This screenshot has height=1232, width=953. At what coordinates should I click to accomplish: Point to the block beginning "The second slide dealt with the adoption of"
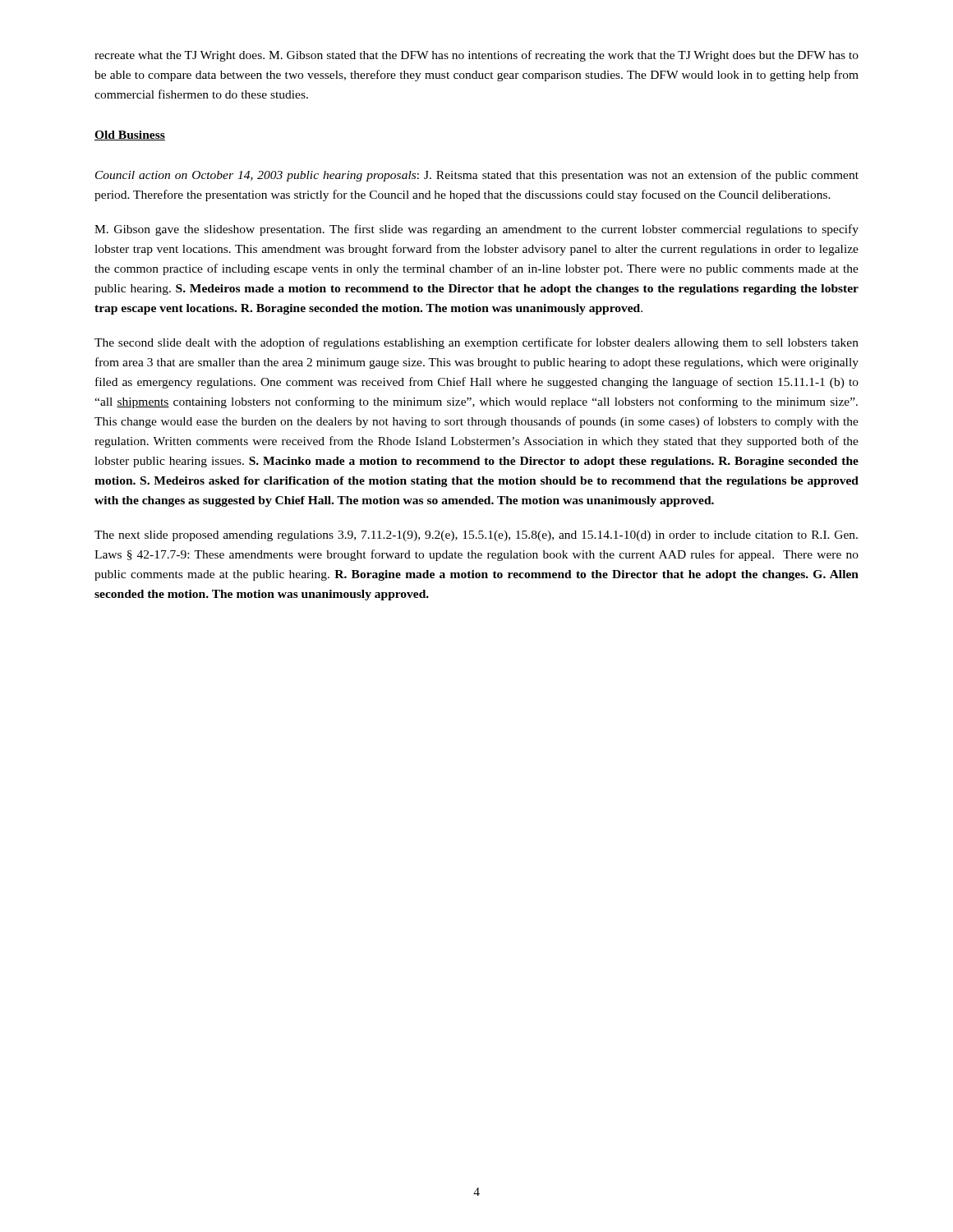(x=476, y=421)
